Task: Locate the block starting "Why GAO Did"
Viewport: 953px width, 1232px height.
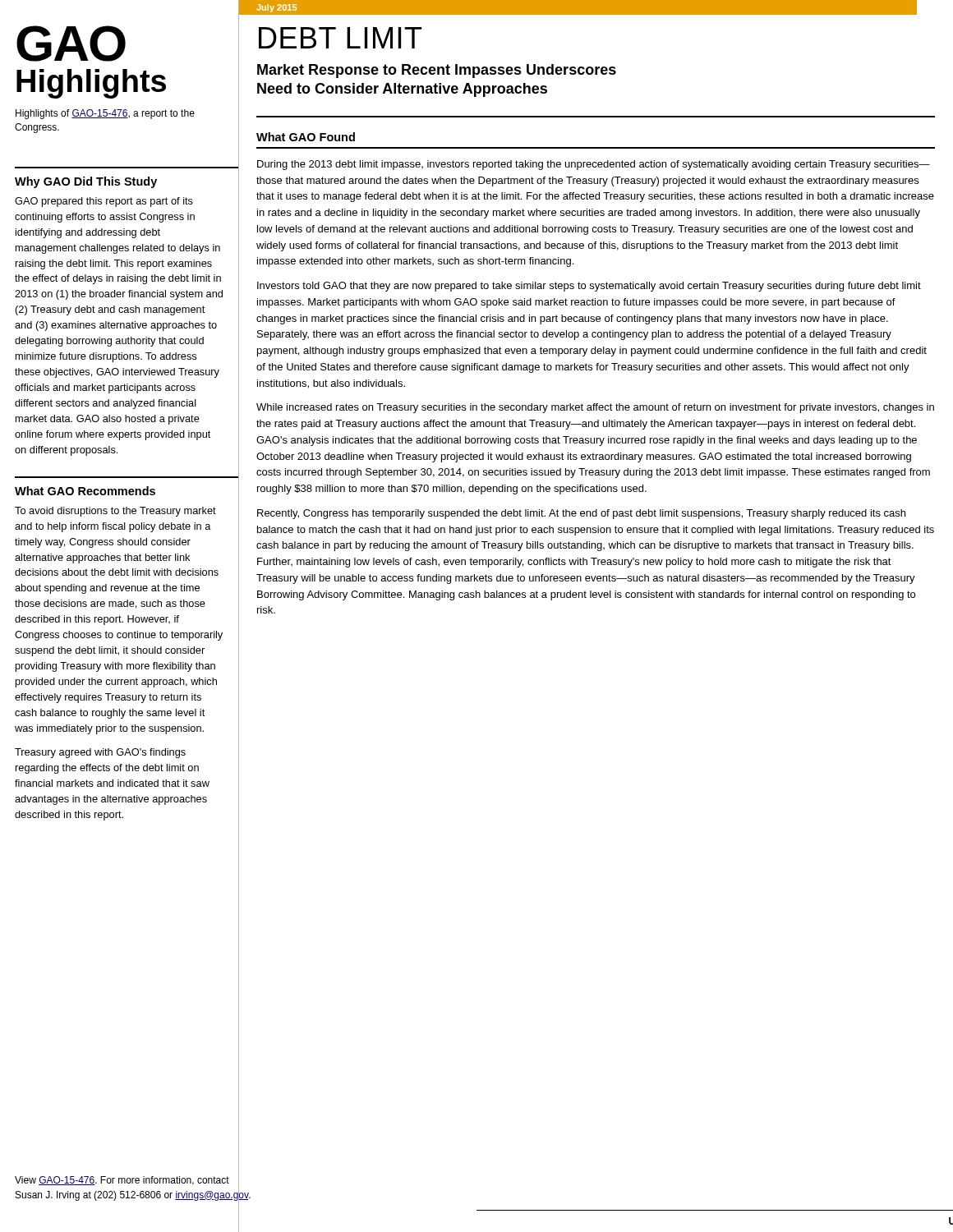Action: 86,181
